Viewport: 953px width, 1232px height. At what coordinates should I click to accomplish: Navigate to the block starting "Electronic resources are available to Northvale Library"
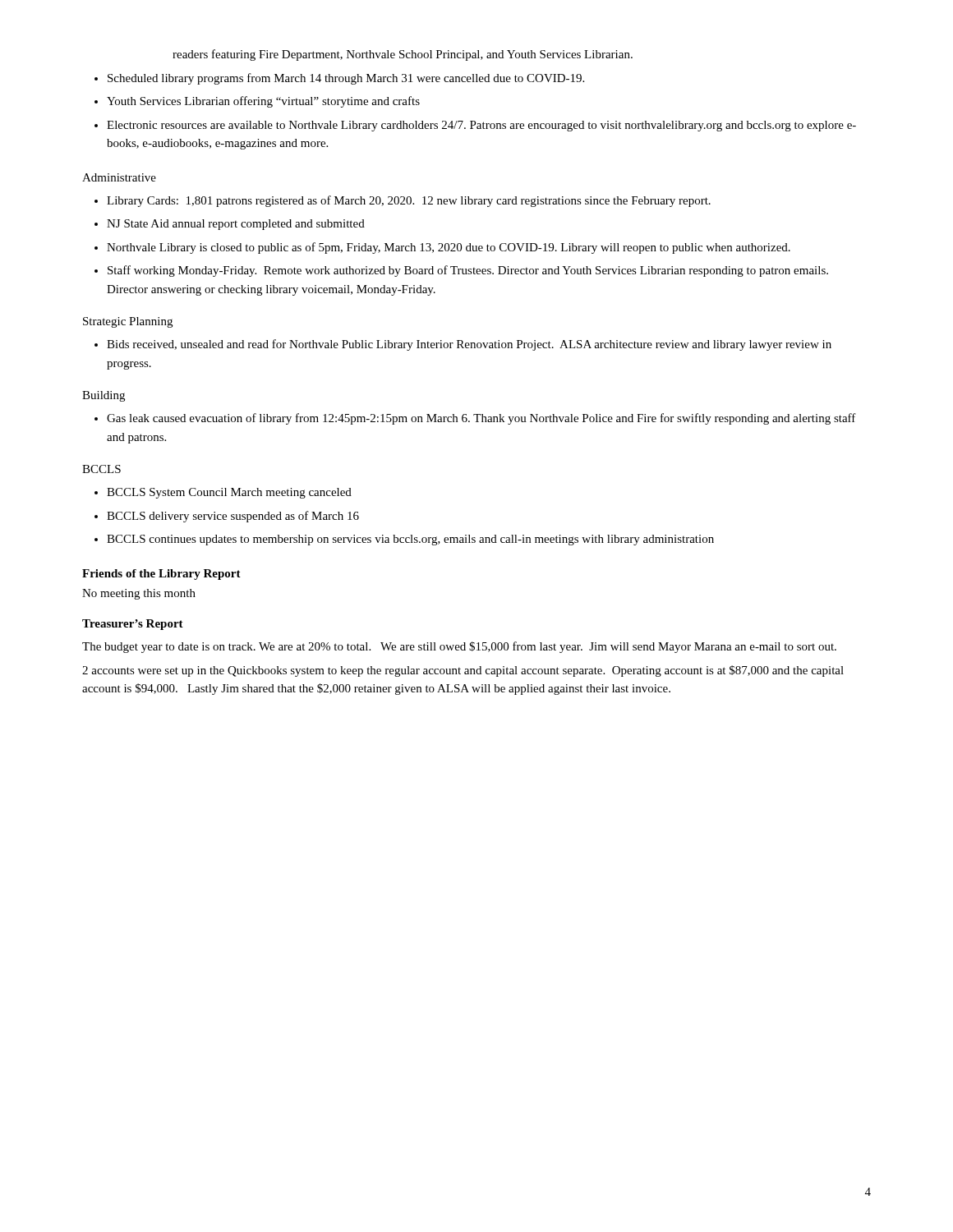[489, 134]
